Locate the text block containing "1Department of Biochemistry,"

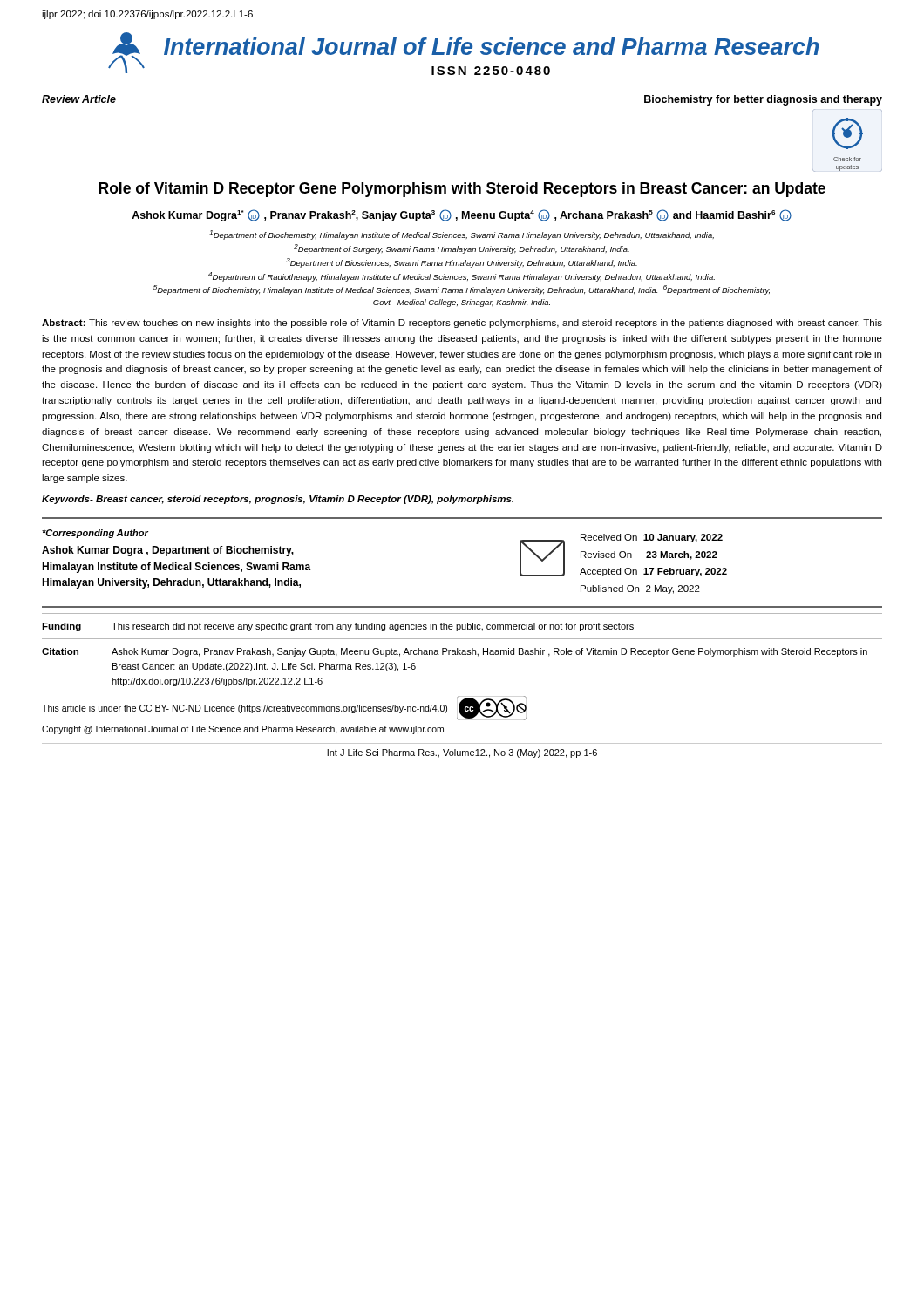tap(462, 268)
